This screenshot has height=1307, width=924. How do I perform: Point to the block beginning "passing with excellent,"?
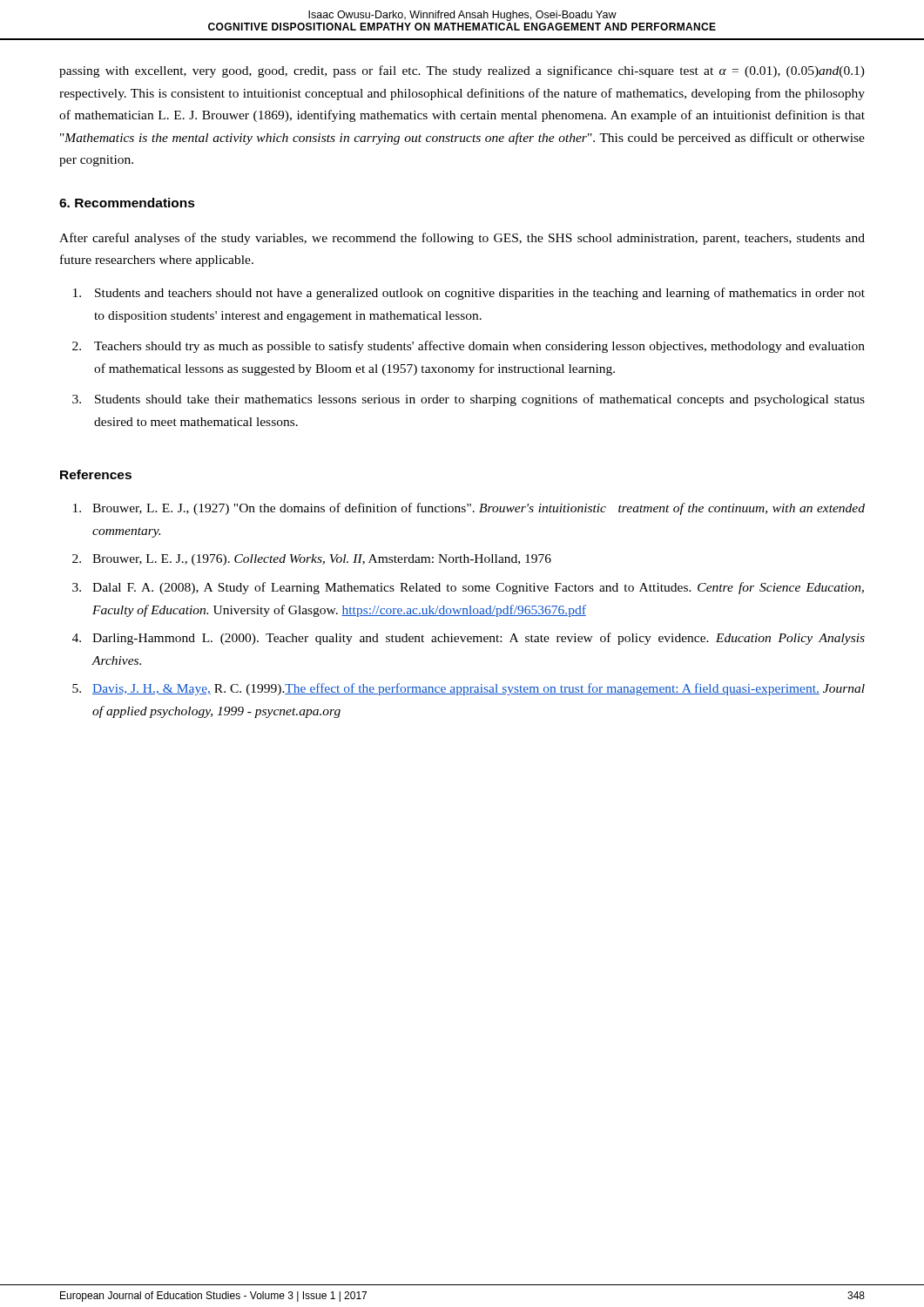point(462,115)
